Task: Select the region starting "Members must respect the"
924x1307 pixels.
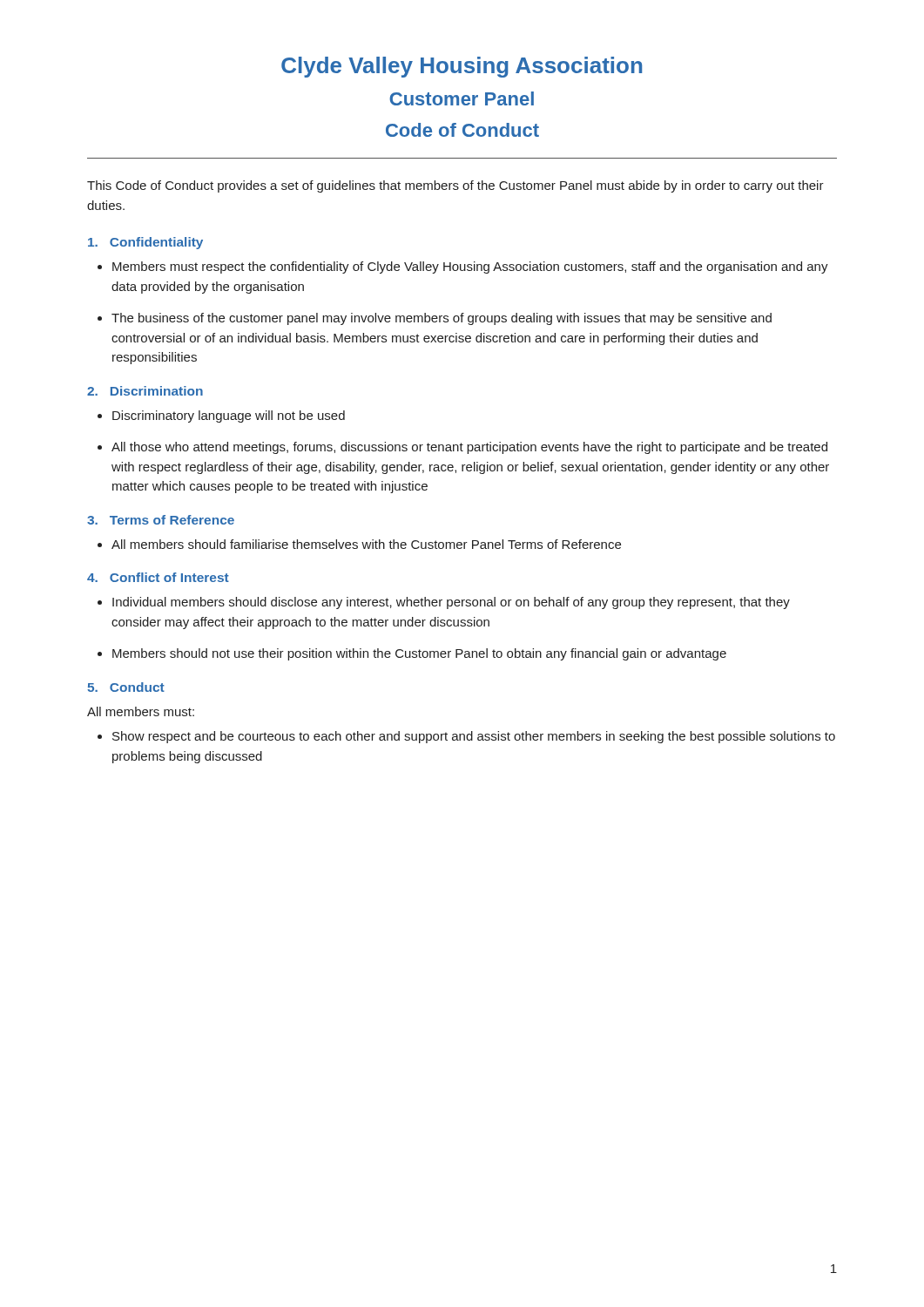Action: point(470,276)
